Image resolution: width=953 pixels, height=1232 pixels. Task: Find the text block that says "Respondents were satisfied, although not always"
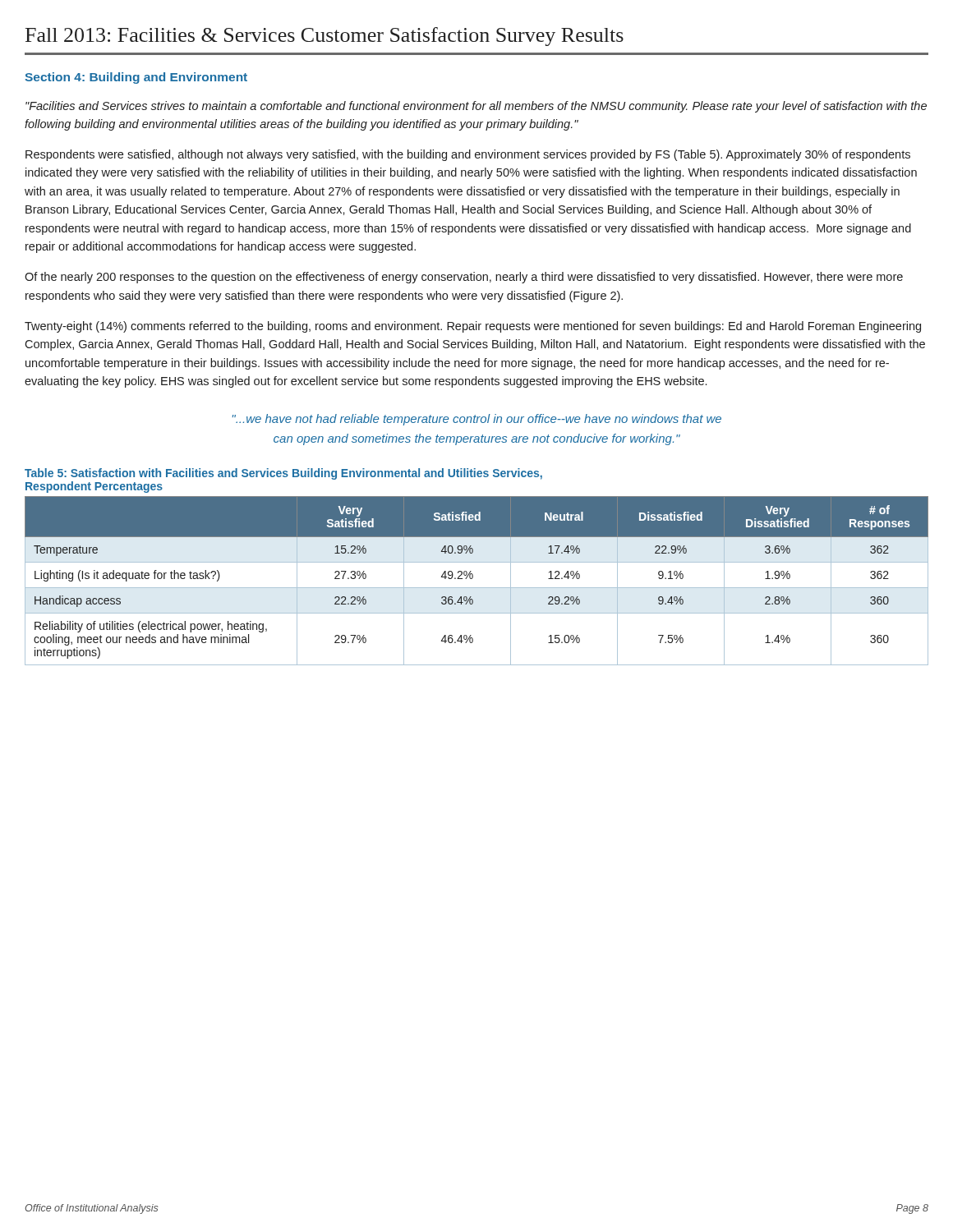click(x=476, y=201)
